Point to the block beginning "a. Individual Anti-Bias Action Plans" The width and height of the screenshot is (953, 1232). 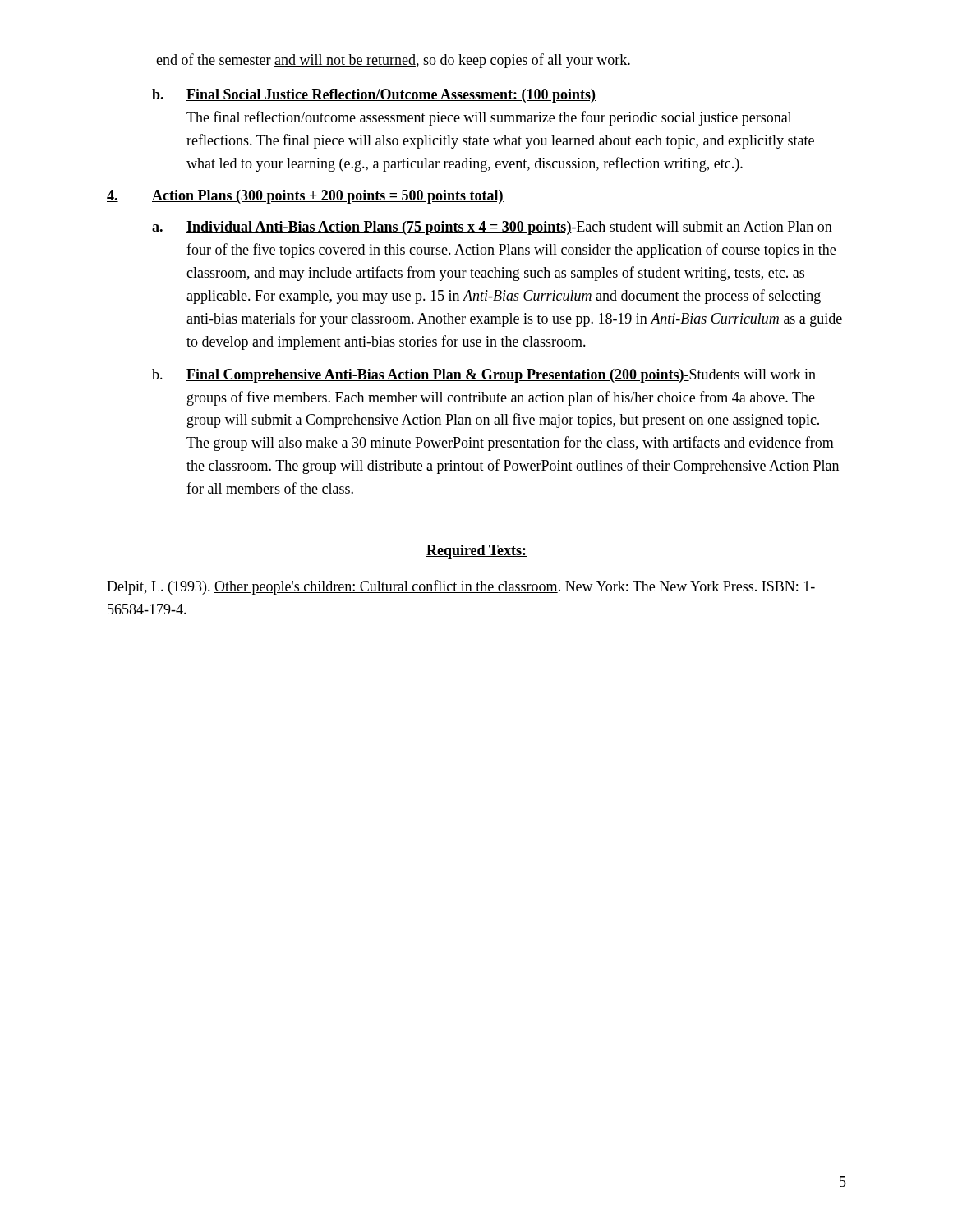point(499,285)
